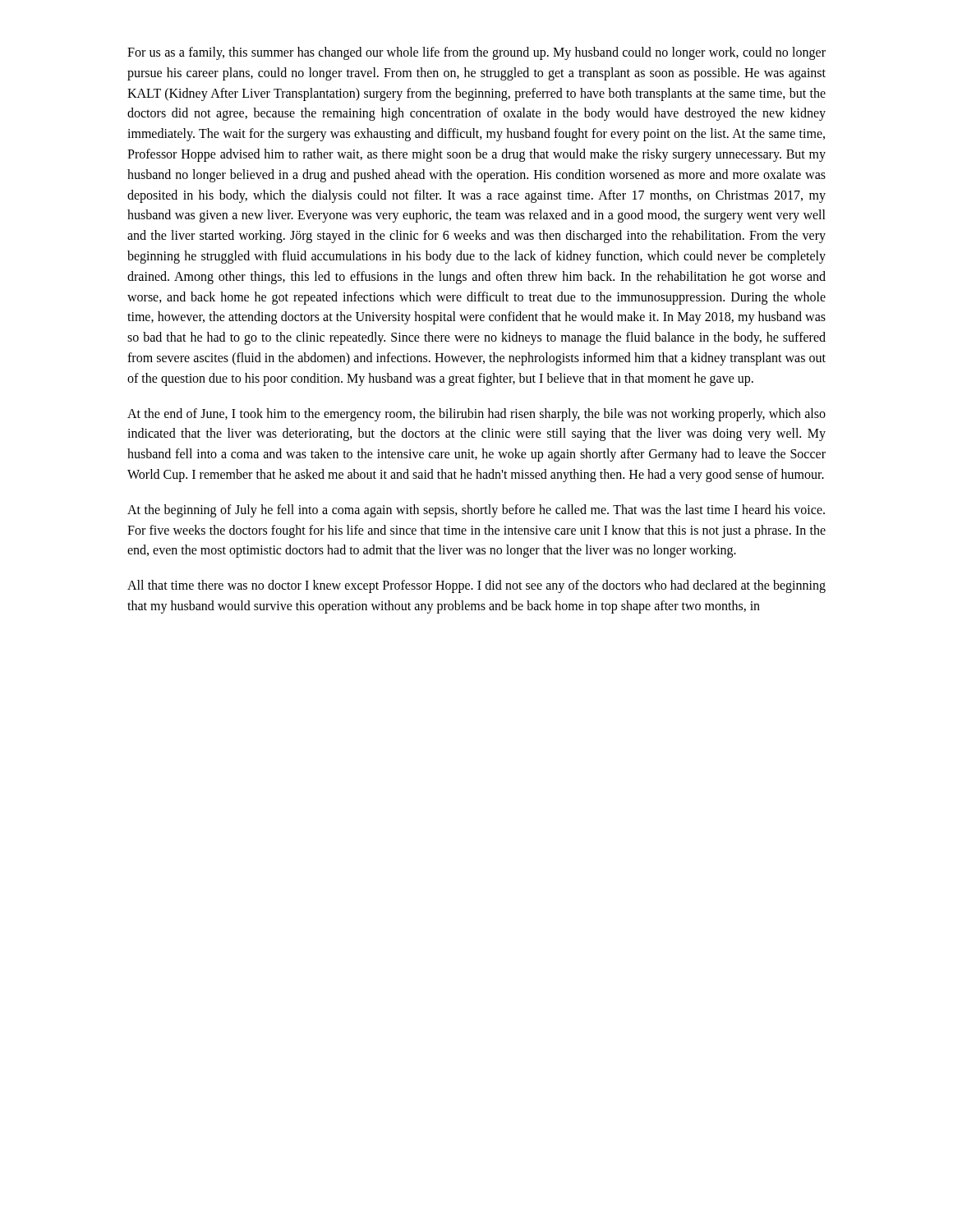Locate the element starting "At the end of June, I took him"
953x1232 pixels.
point(476,444)
